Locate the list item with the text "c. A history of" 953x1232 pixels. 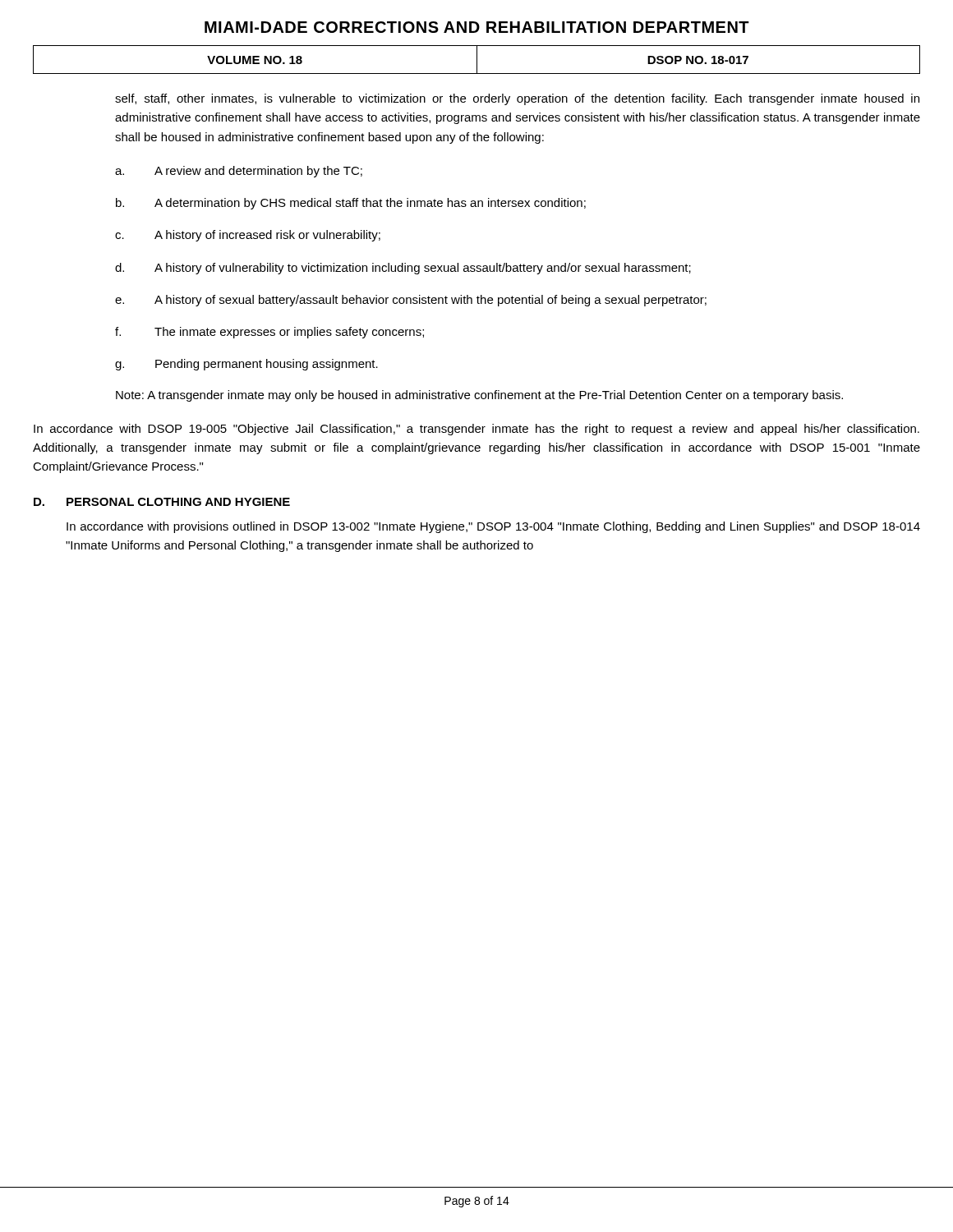[248, 236]
